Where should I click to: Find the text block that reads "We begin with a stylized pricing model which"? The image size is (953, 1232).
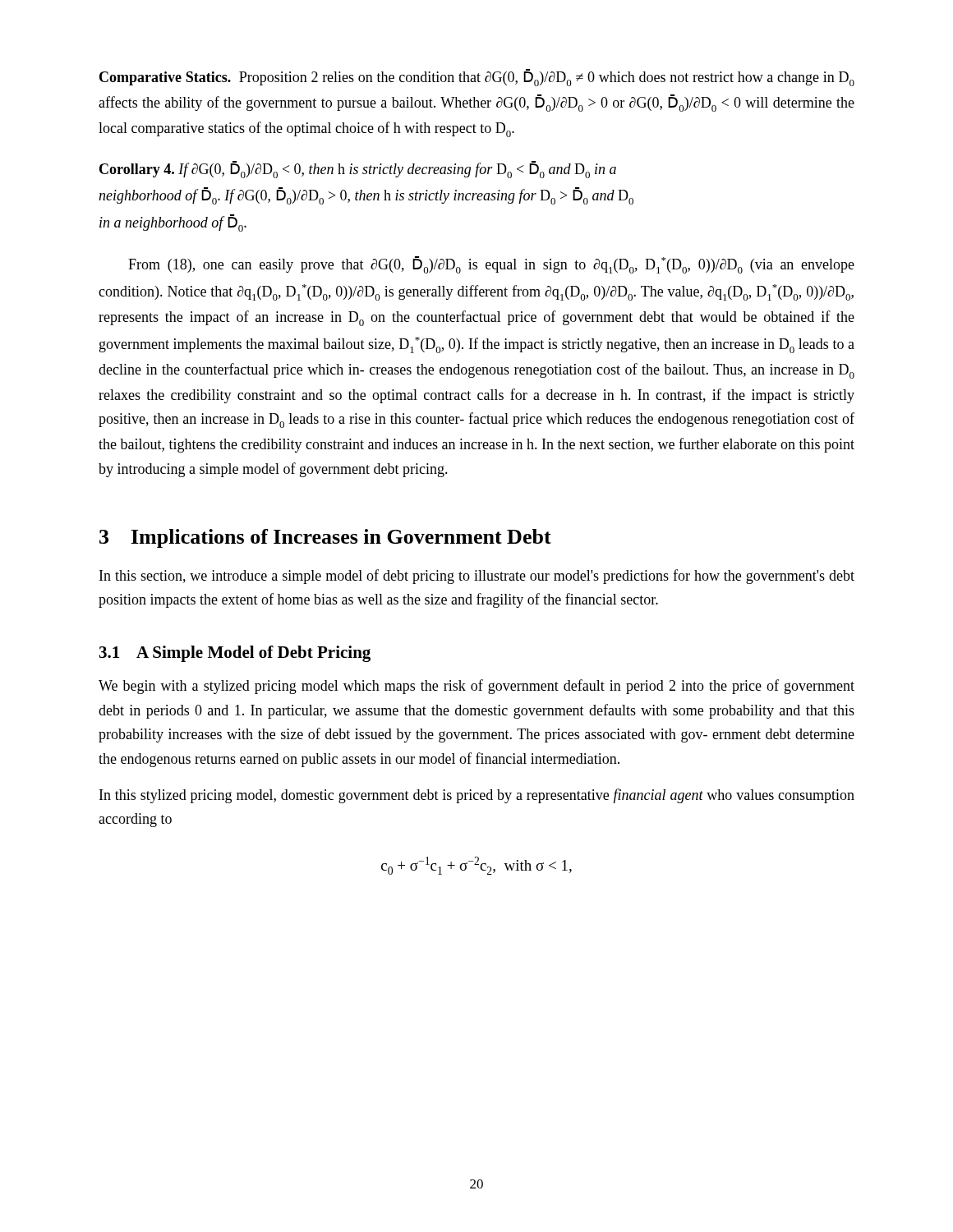pyautogui.click(x=476, y=722)
